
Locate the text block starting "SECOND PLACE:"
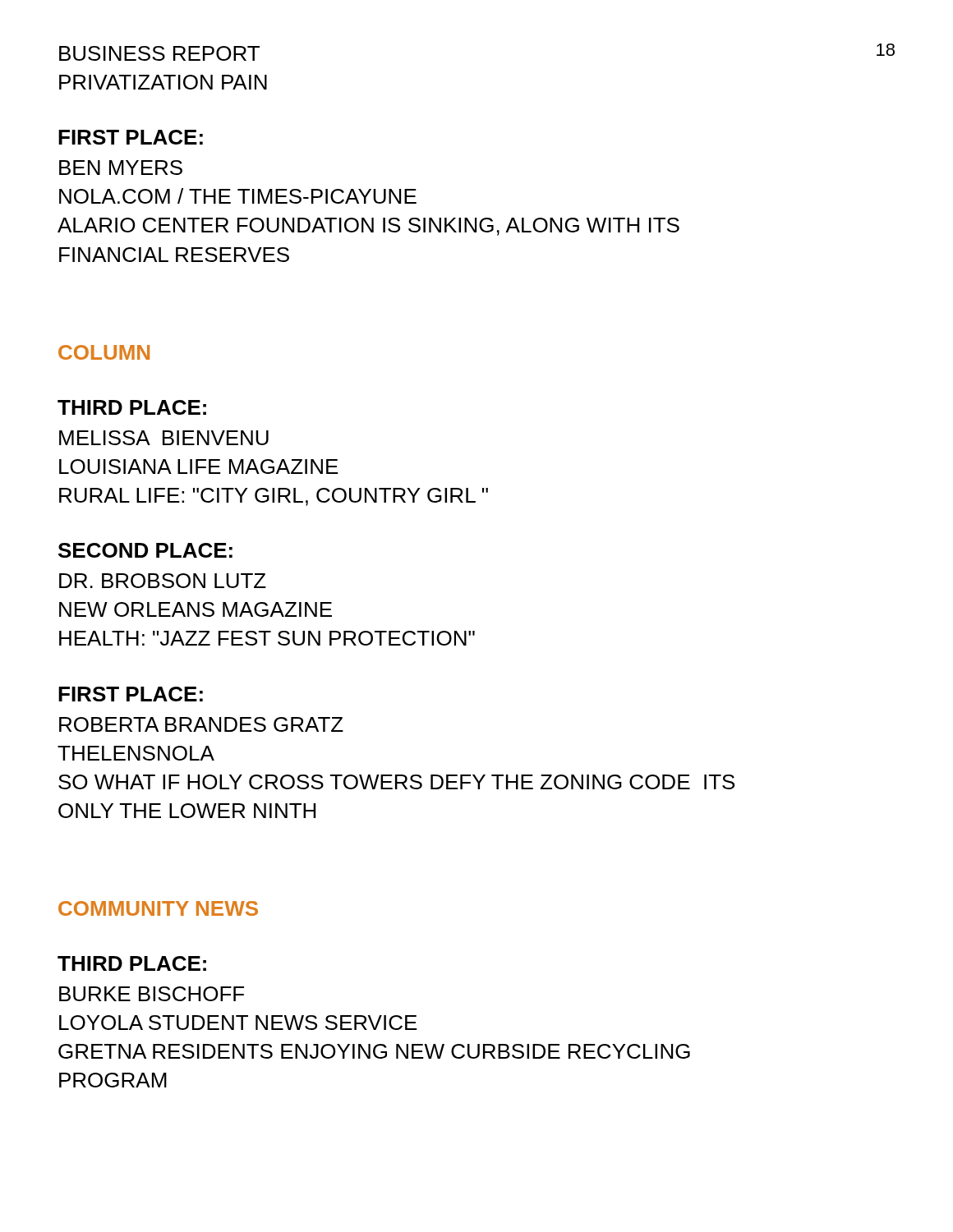pyautogui.click(x=146, y=550)
